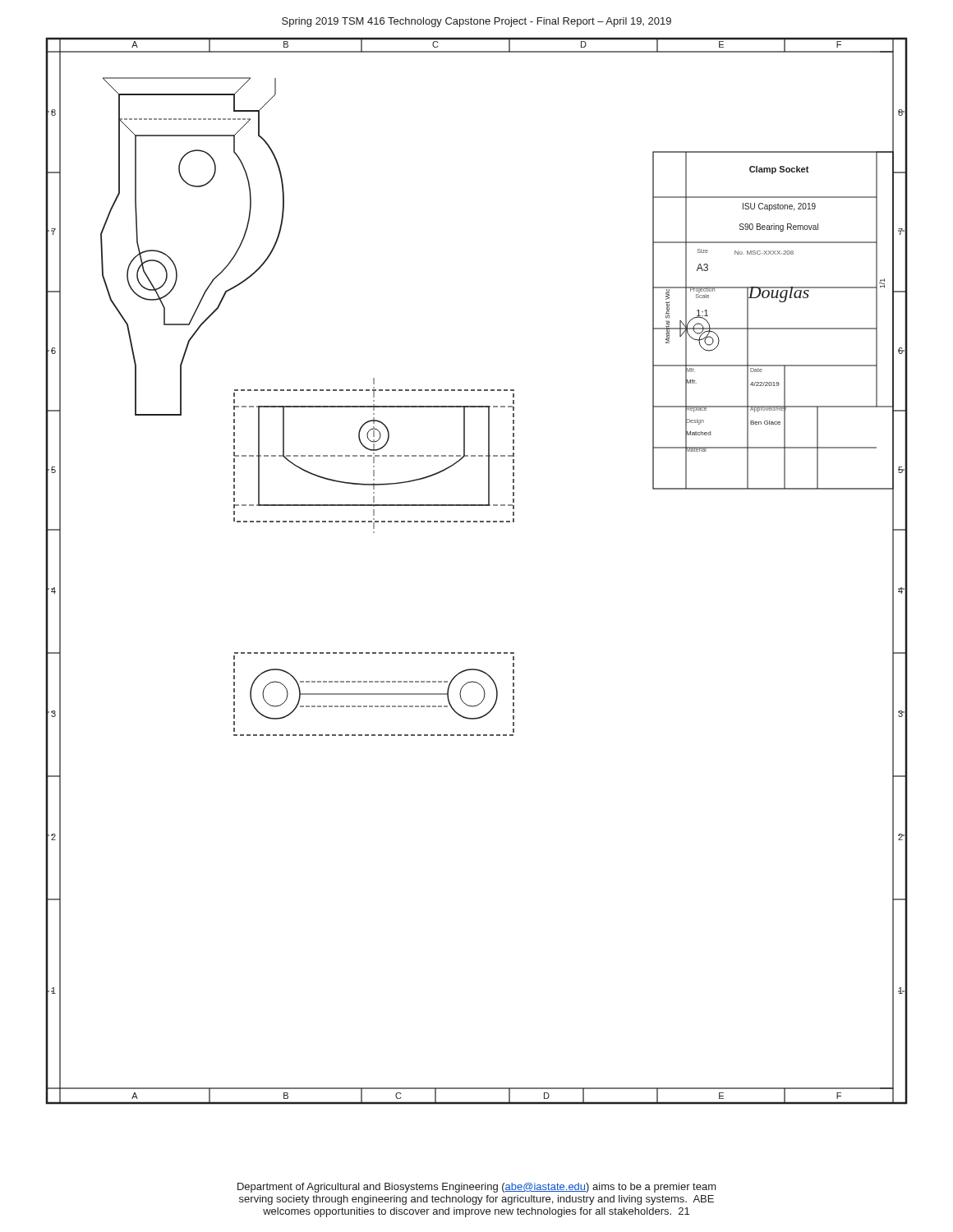Locate the engineering diagram

476,587
